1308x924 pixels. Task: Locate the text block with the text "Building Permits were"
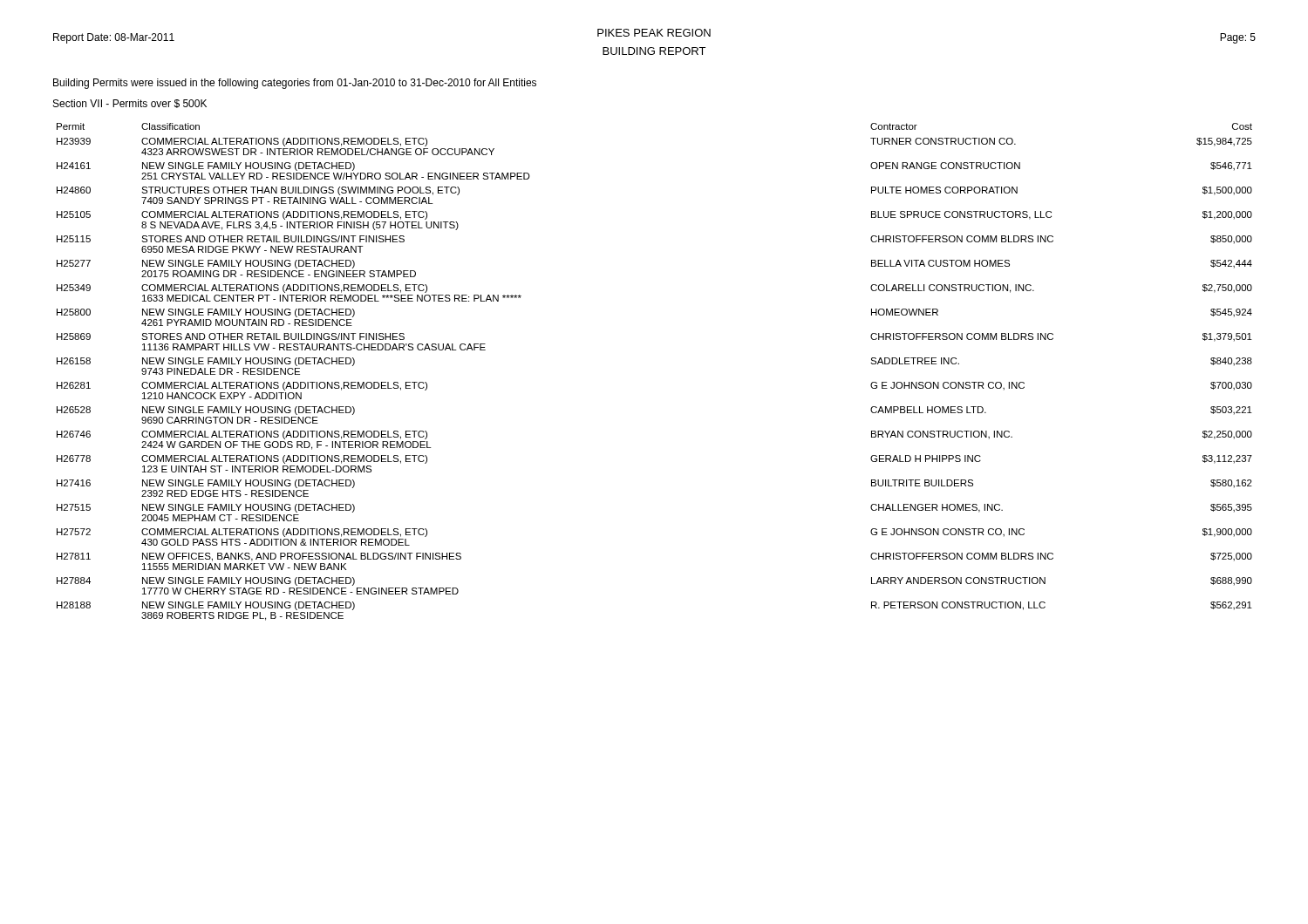(x=295, y=83)
